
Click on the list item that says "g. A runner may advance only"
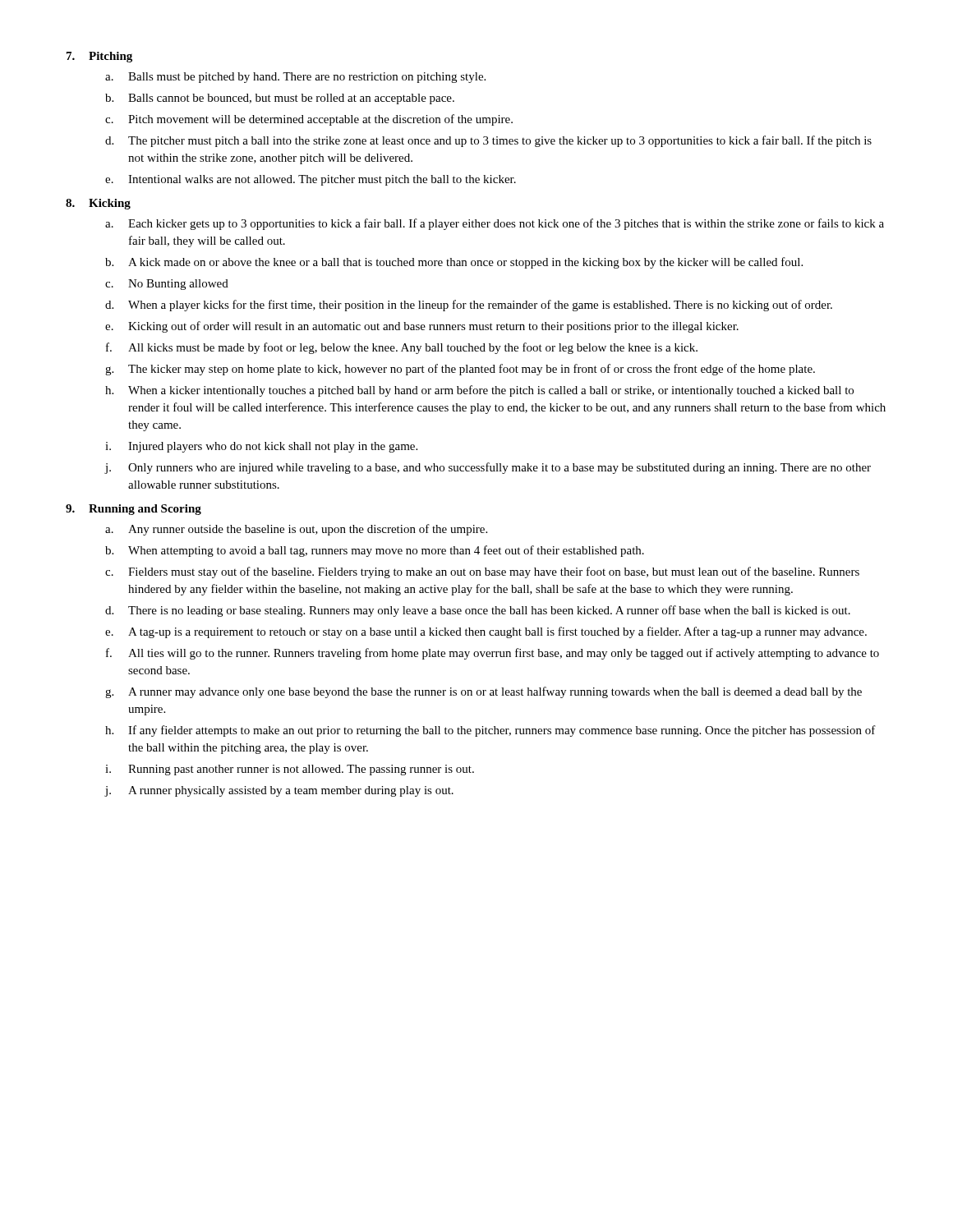pos(496,701)
